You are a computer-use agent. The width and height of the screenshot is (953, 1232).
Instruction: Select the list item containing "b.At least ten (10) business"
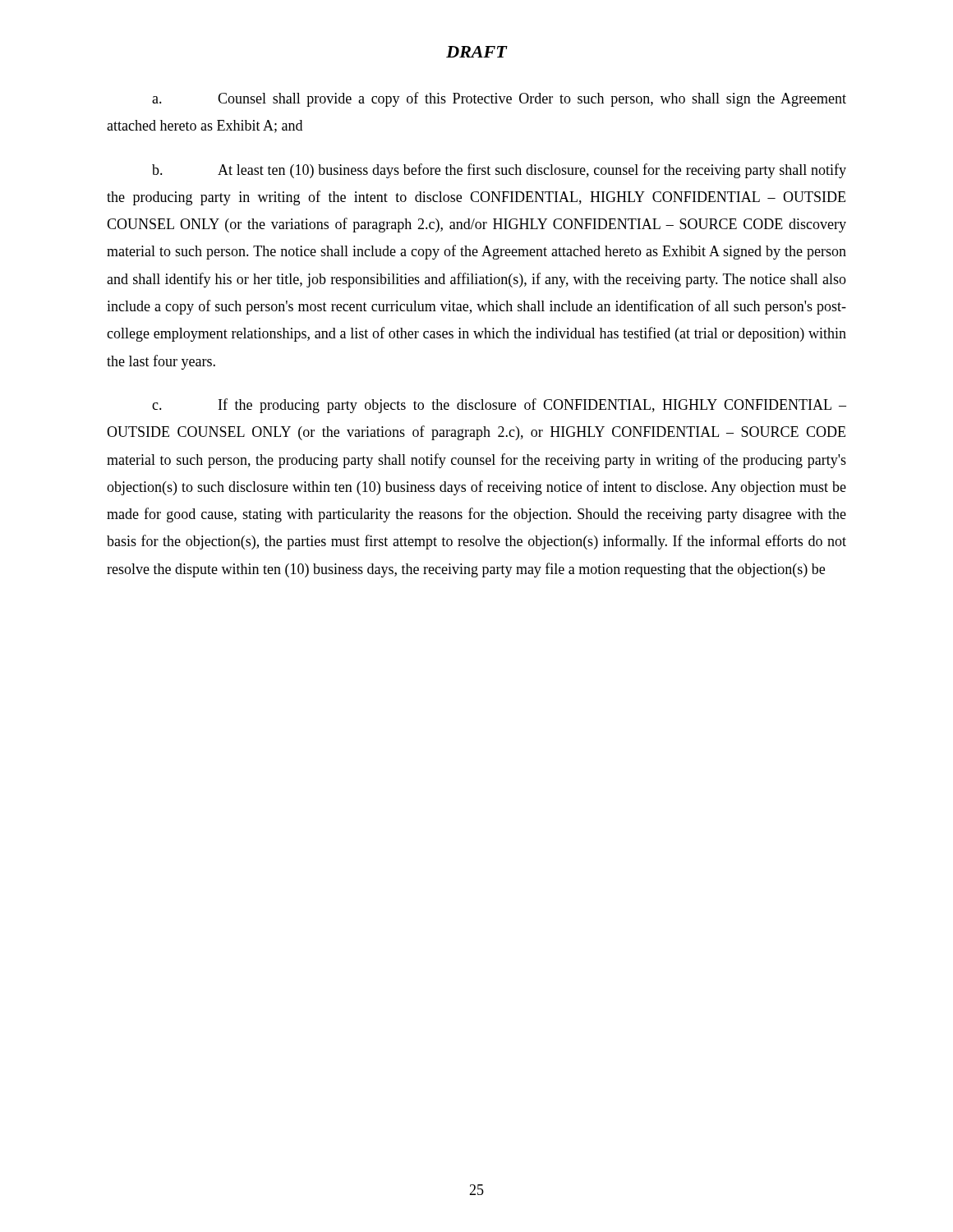476,266
